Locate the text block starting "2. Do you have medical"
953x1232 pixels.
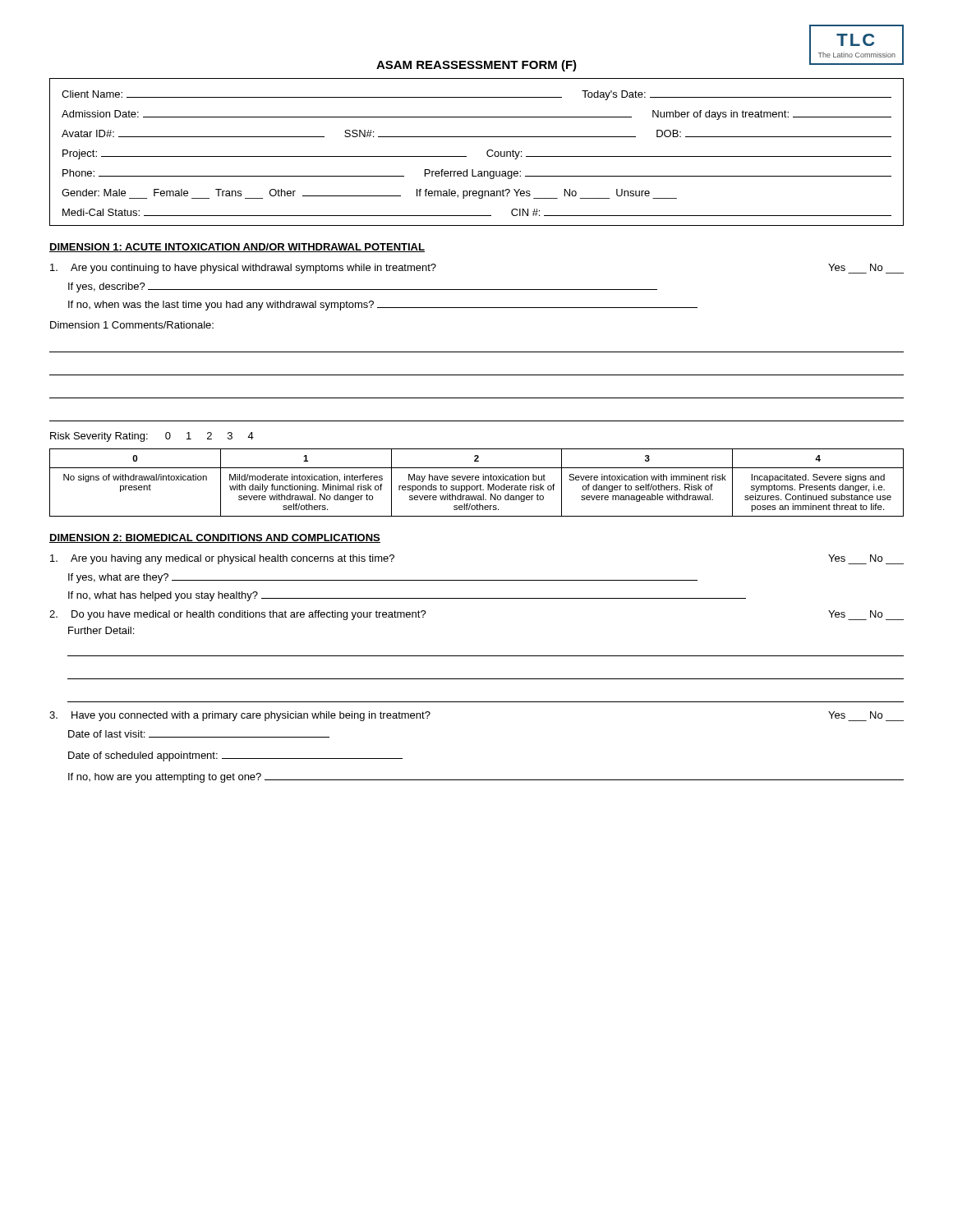[x=476, y=655]
